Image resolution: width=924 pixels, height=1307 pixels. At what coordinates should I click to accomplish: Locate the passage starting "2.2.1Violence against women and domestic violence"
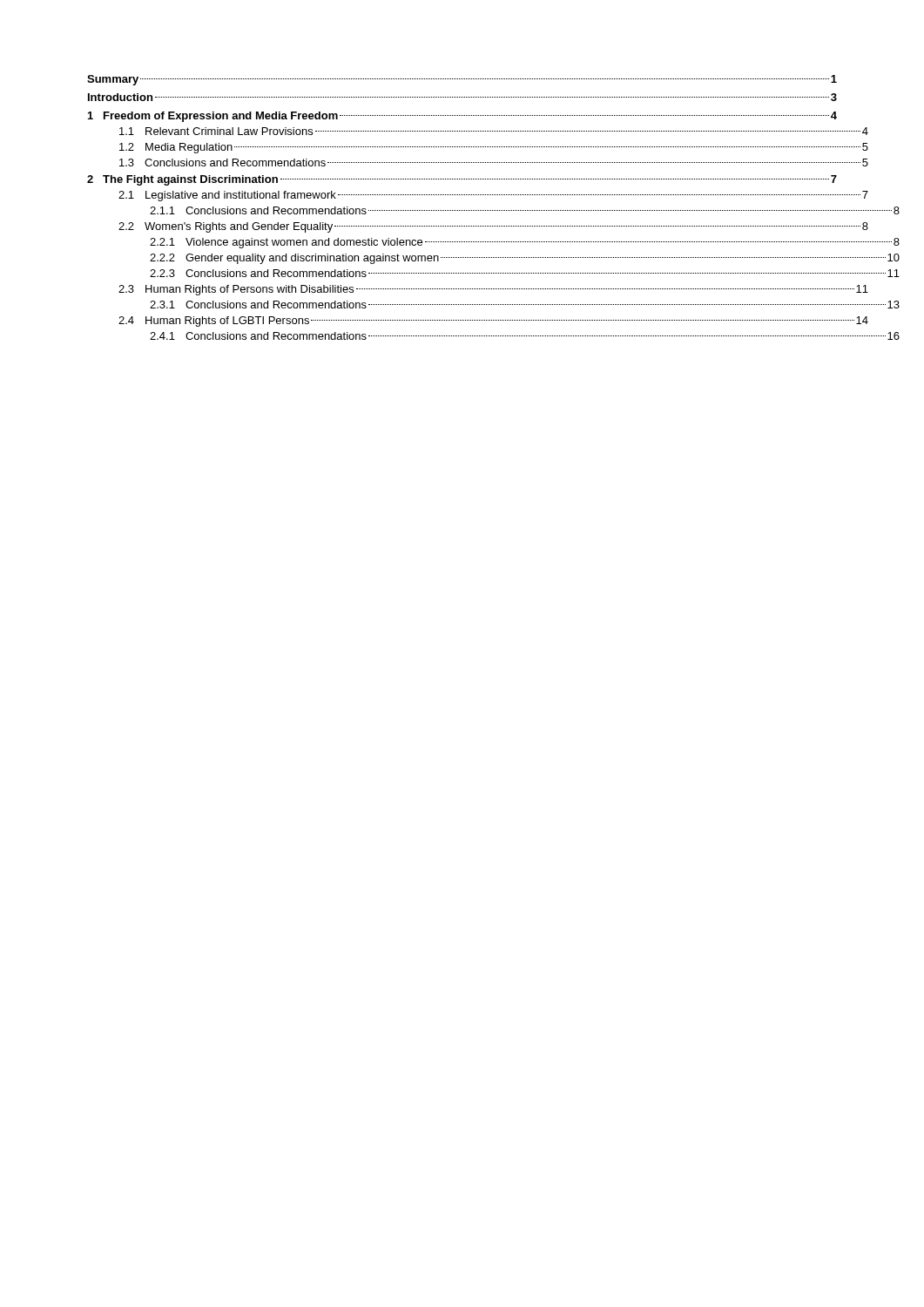pos(525,242)
